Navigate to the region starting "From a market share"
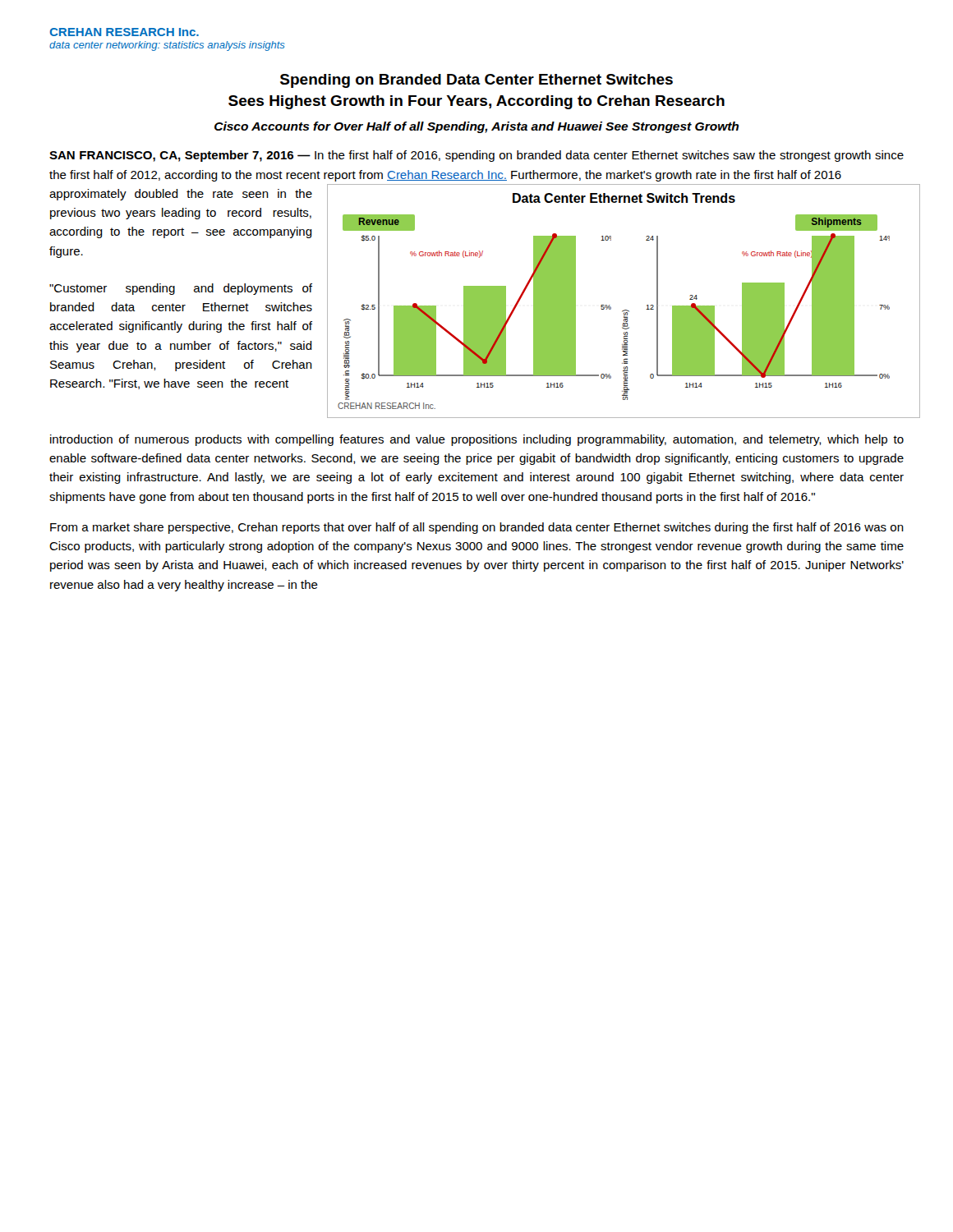The width and height of the screenshot is (953, 1232). point(476,555)
